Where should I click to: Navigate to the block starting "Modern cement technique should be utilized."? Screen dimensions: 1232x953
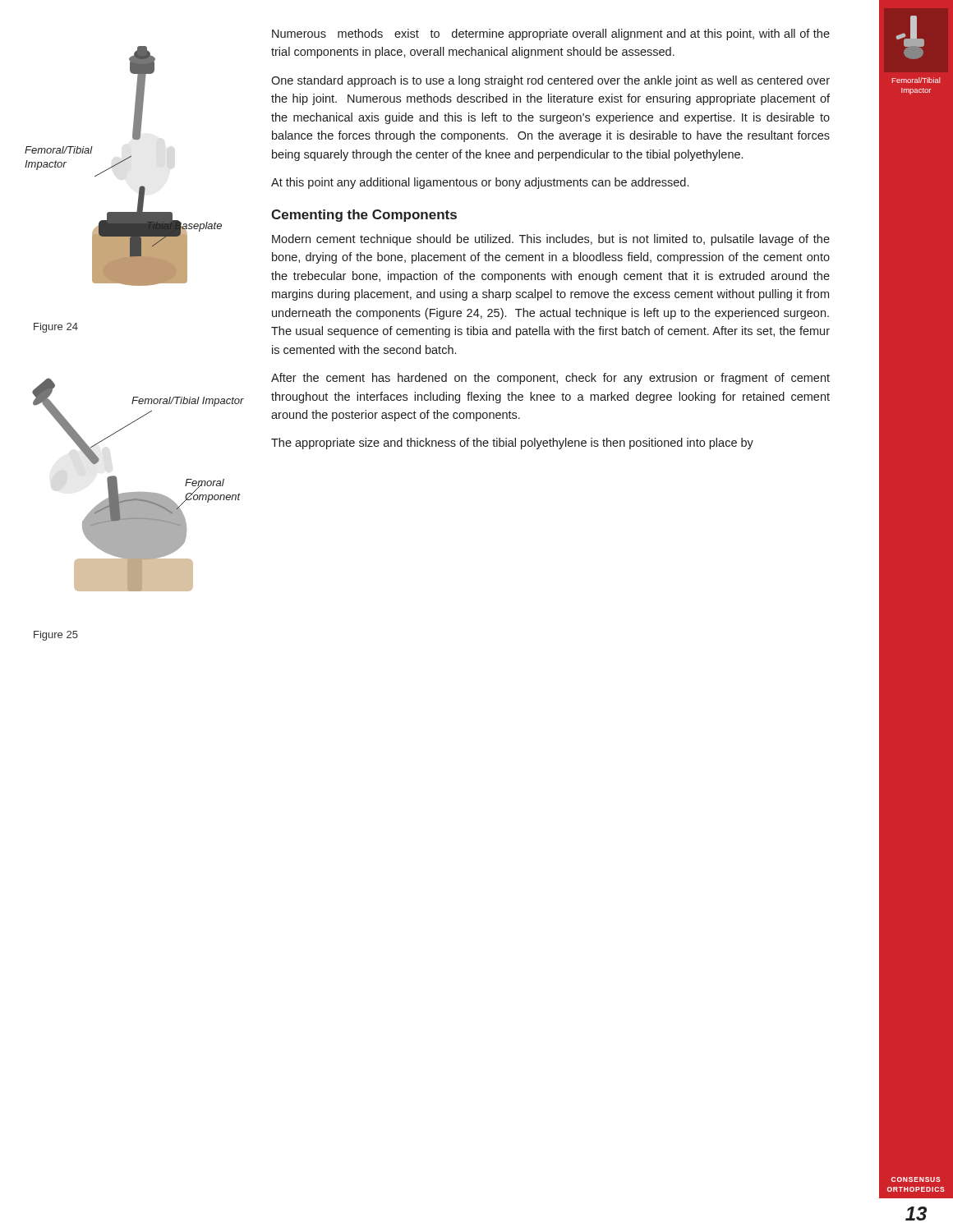[x=550, y=294]
